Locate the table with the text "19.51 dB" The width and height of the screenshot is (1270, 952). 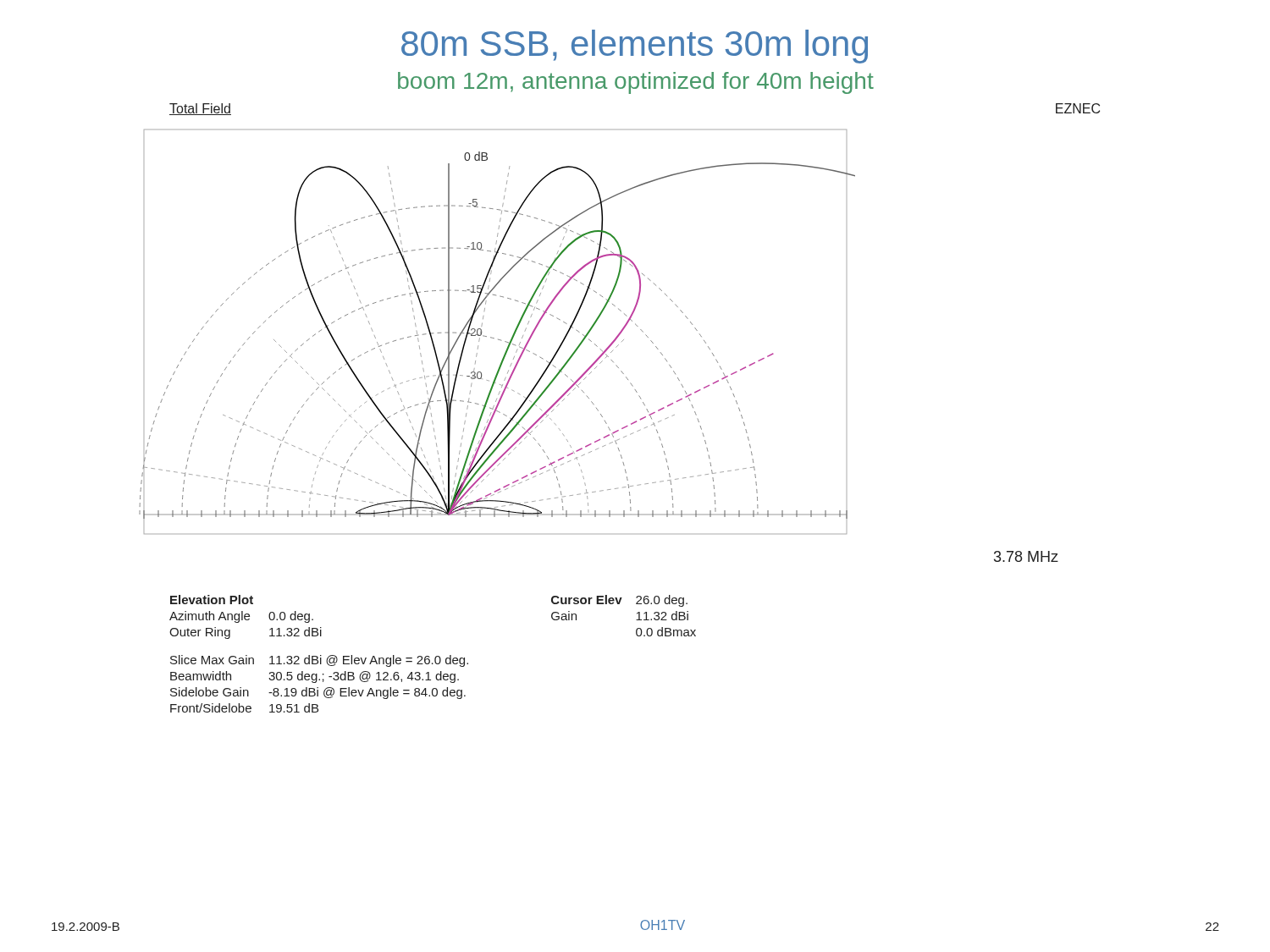pyautogui.click(x=440, y=655)
